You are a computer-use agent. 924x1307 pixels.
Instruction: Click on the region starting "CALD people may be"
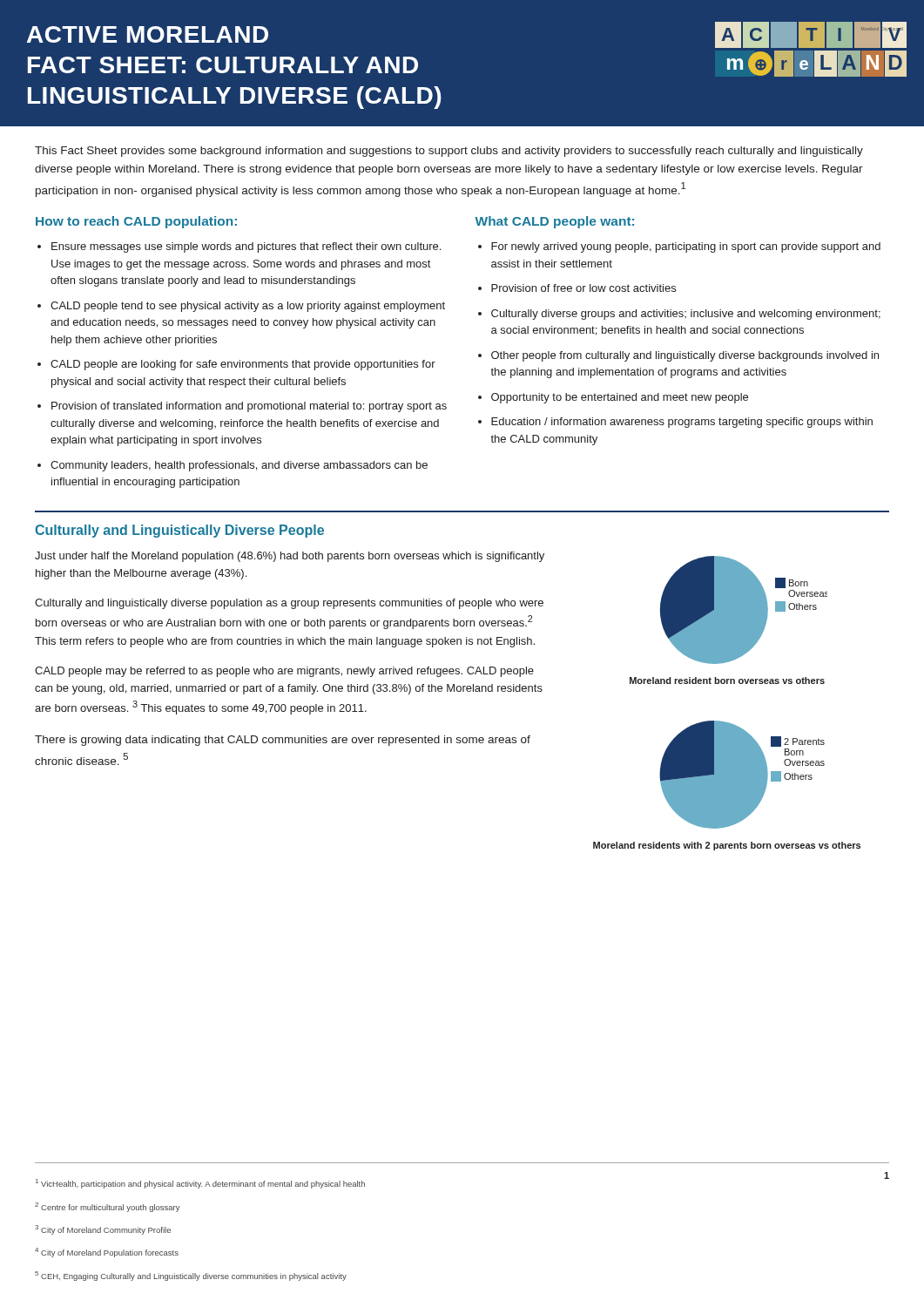289,689
